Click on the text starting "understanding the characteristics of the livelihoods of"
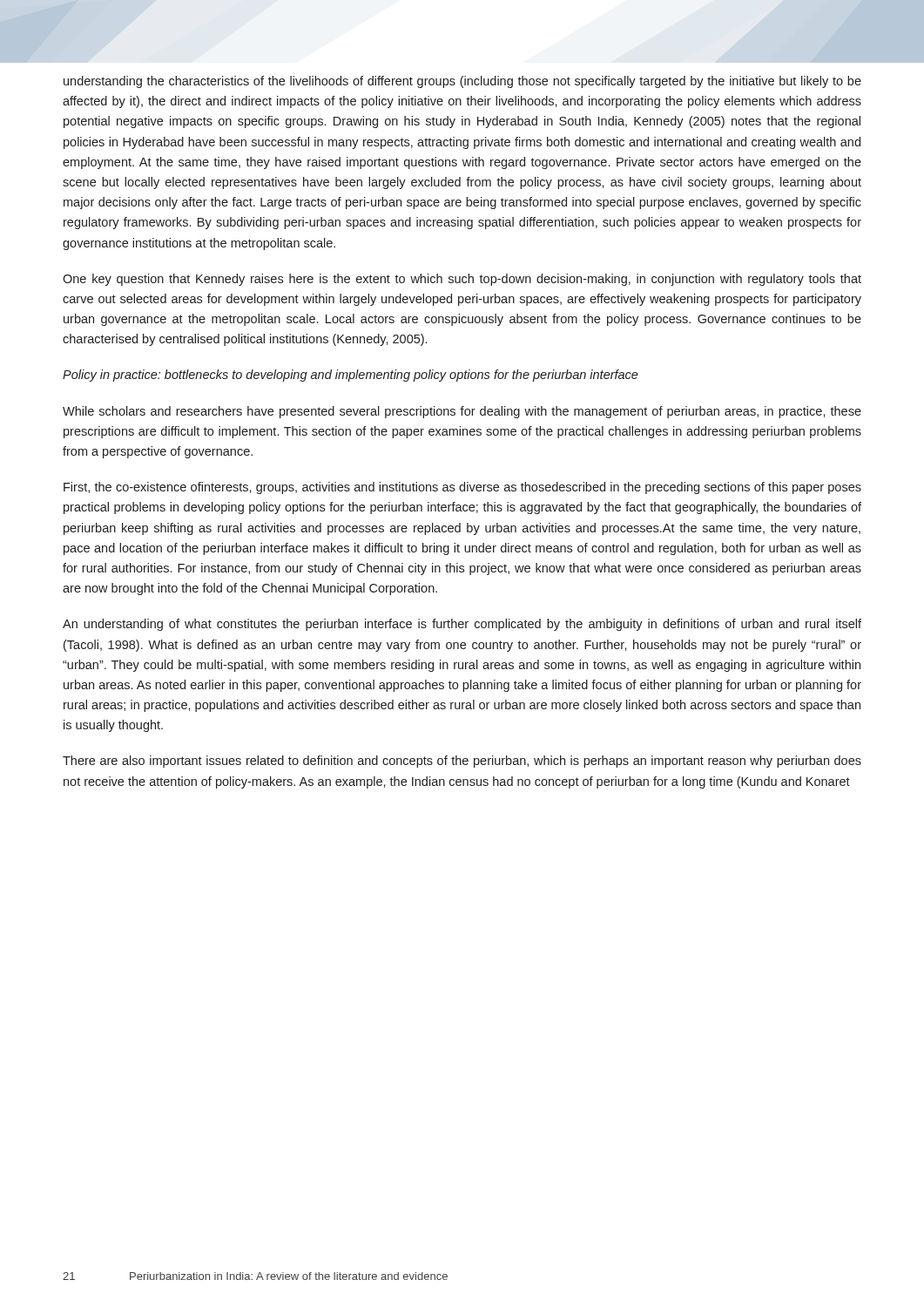Viewport: 924px width, 1307px height. [462, 162]
